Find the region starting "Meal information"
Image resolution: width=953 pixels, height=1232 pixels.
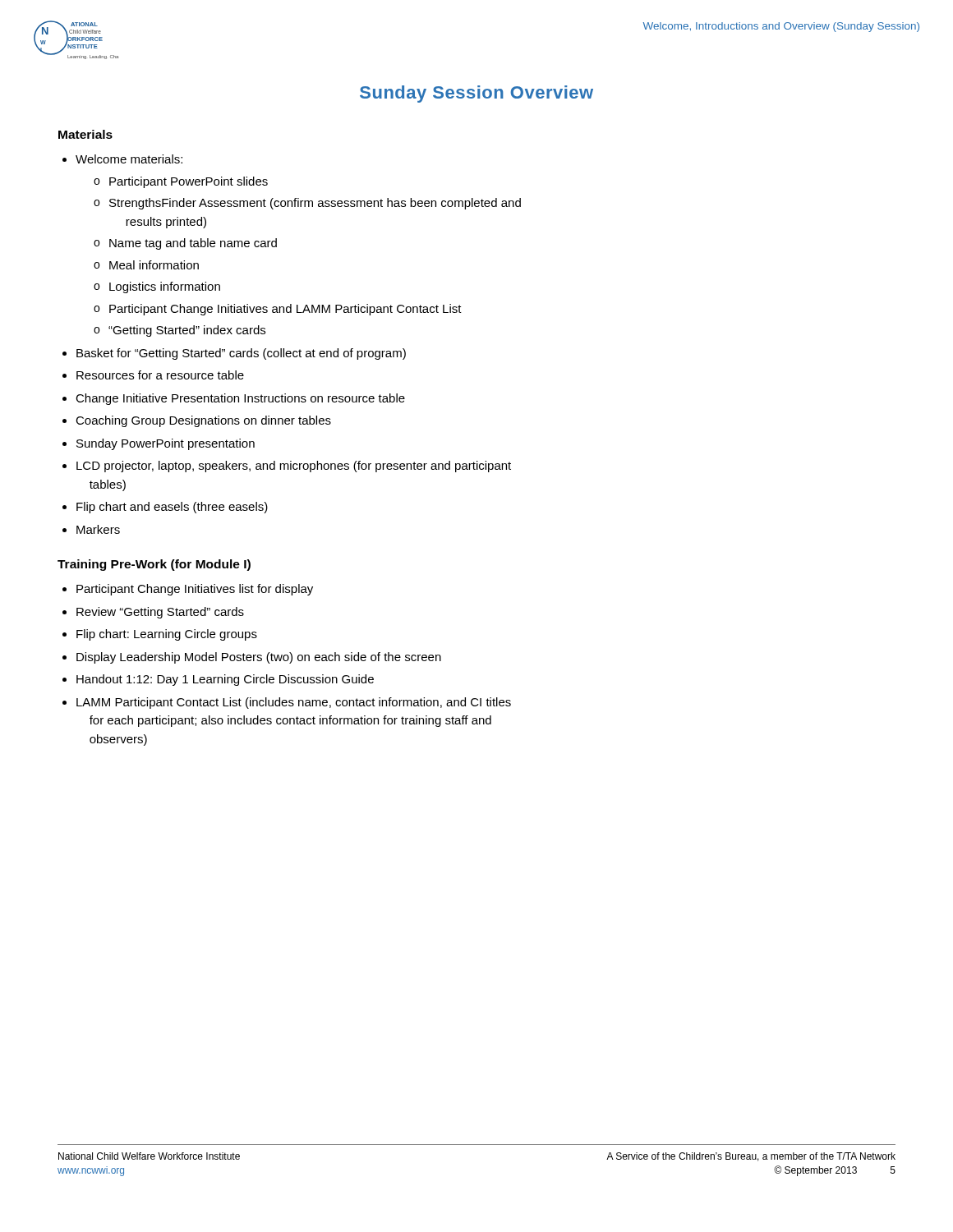(x=154, y=264)
